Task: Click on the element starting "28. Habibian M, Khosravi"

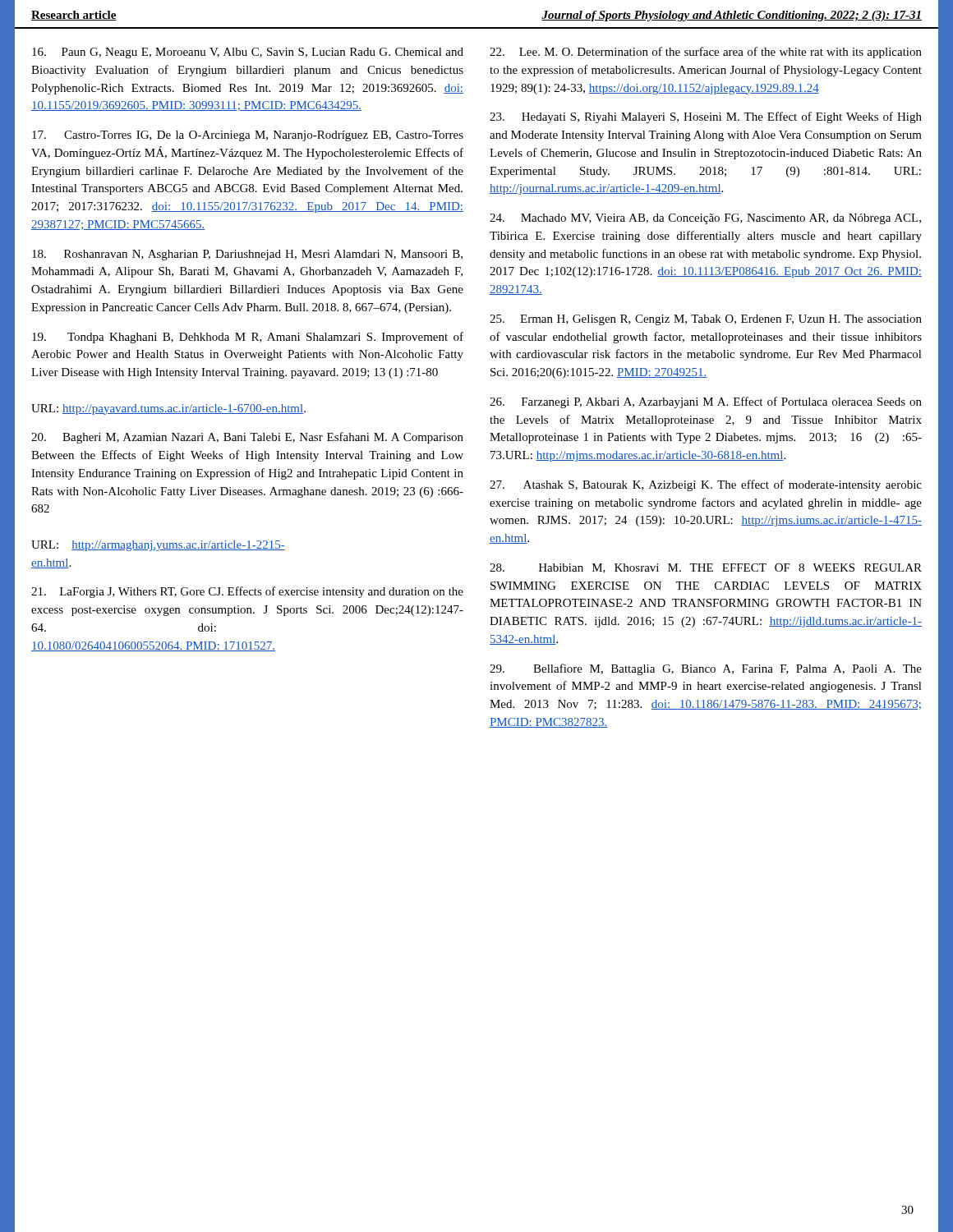Action: click(x=706, y=603)
